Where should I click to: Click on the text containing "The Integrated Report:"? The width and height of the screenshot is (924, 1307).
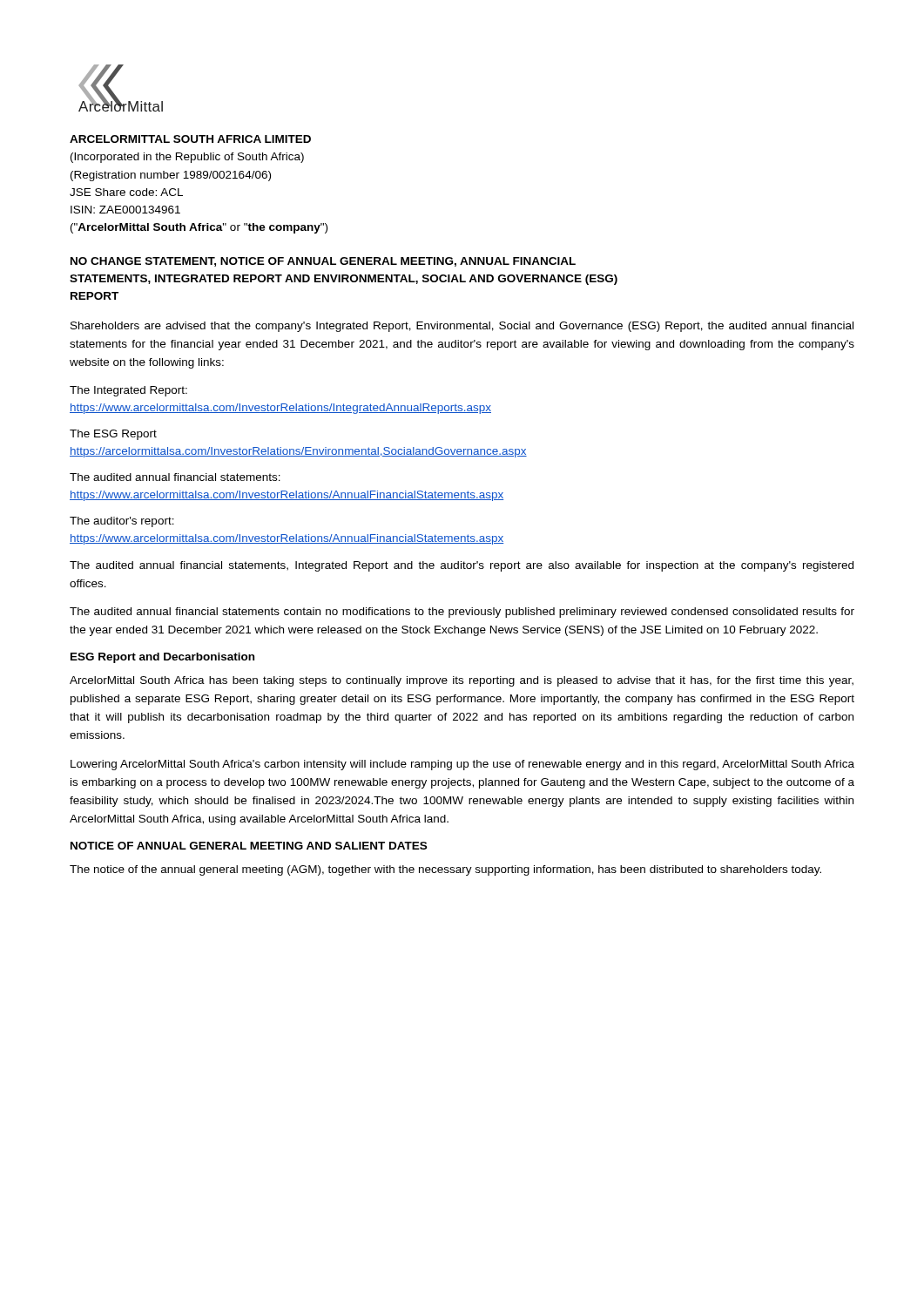pos(129,390)
